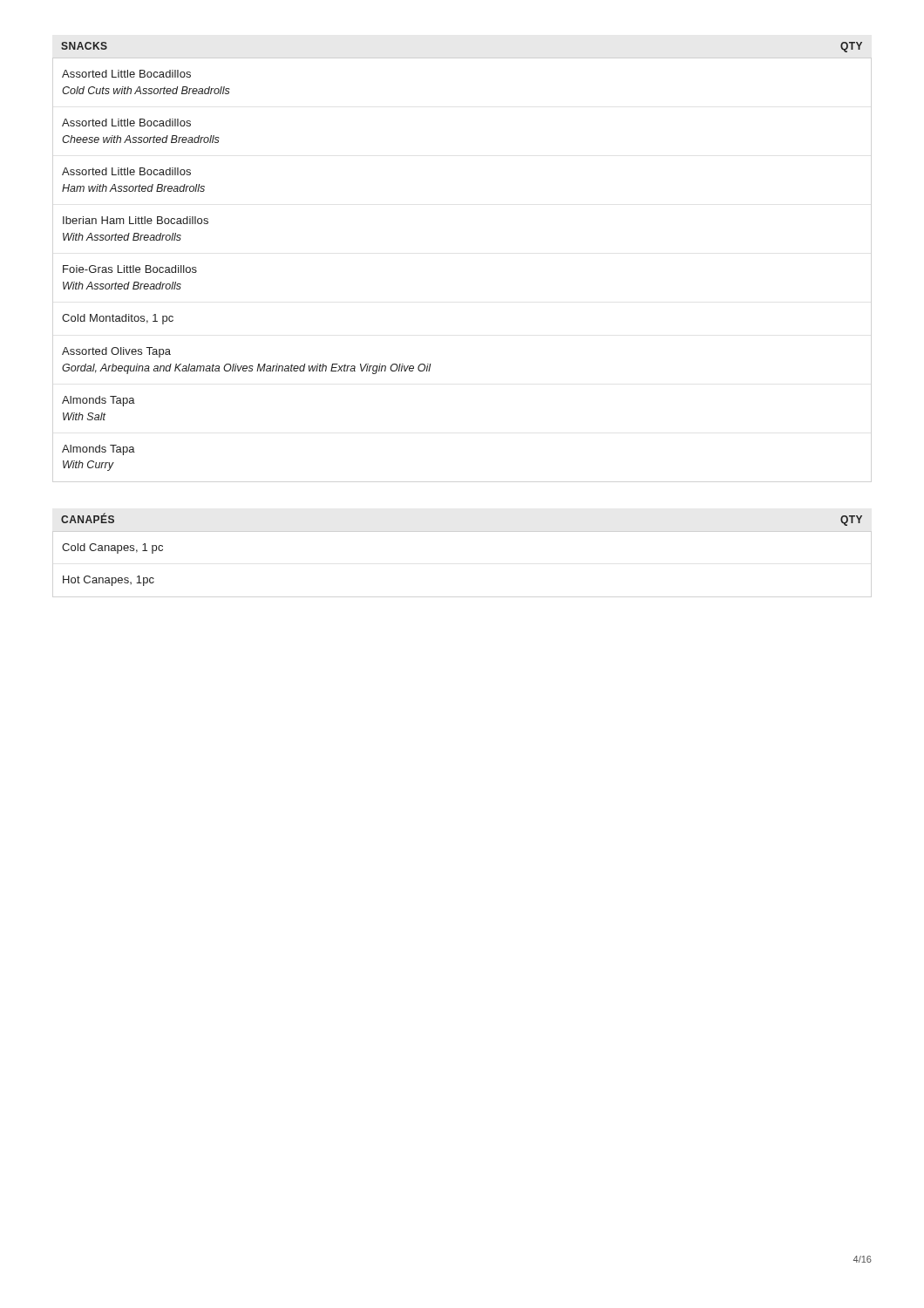The width and height of the screenshot is (924, 1308).
Task: Where does it say "Almonds Tapa With Salt"?
Action: pos(99,401)
